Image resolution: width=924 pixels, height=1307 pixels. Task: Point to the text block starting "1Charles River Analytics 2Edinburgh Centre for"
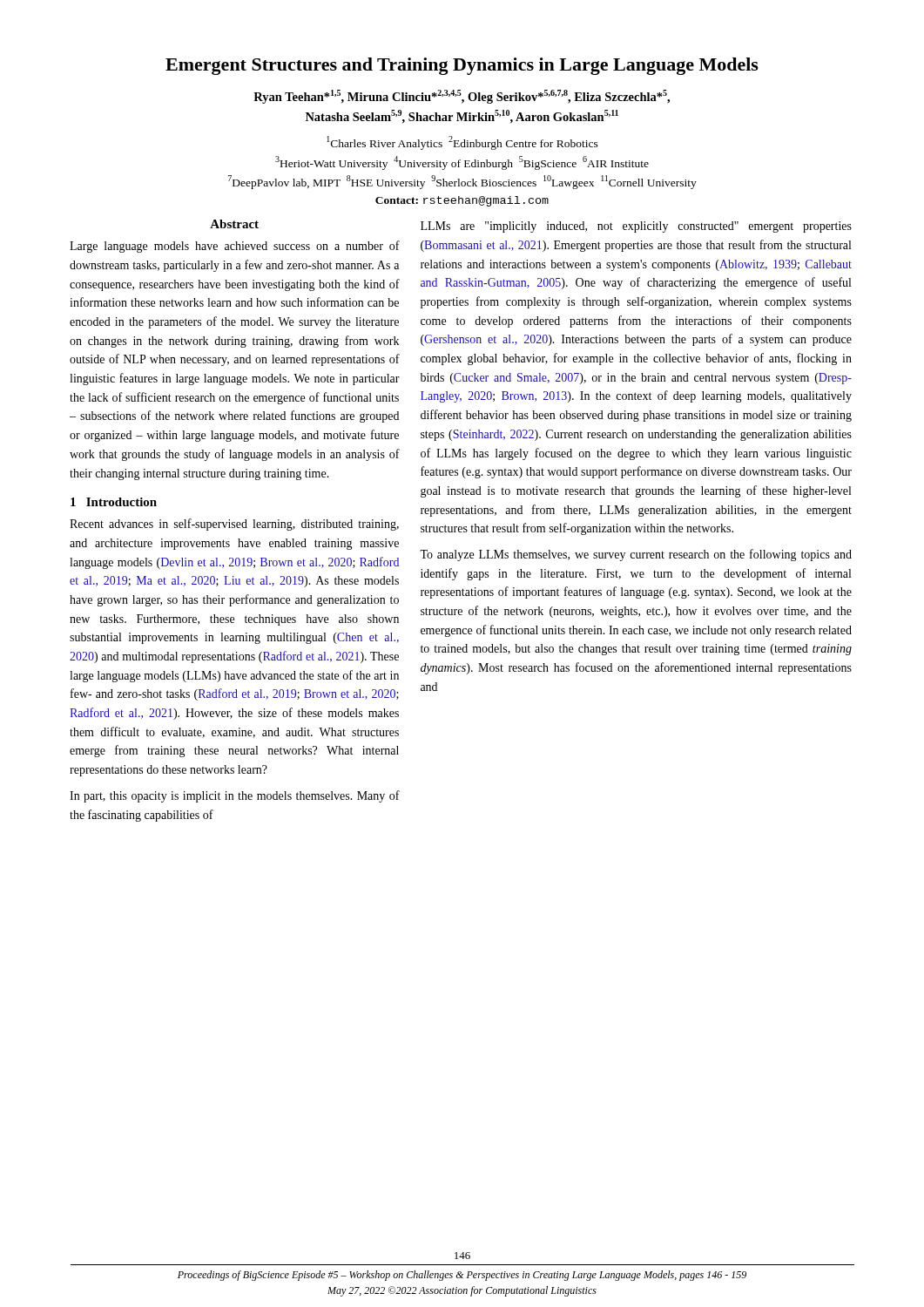pos(462,171)
